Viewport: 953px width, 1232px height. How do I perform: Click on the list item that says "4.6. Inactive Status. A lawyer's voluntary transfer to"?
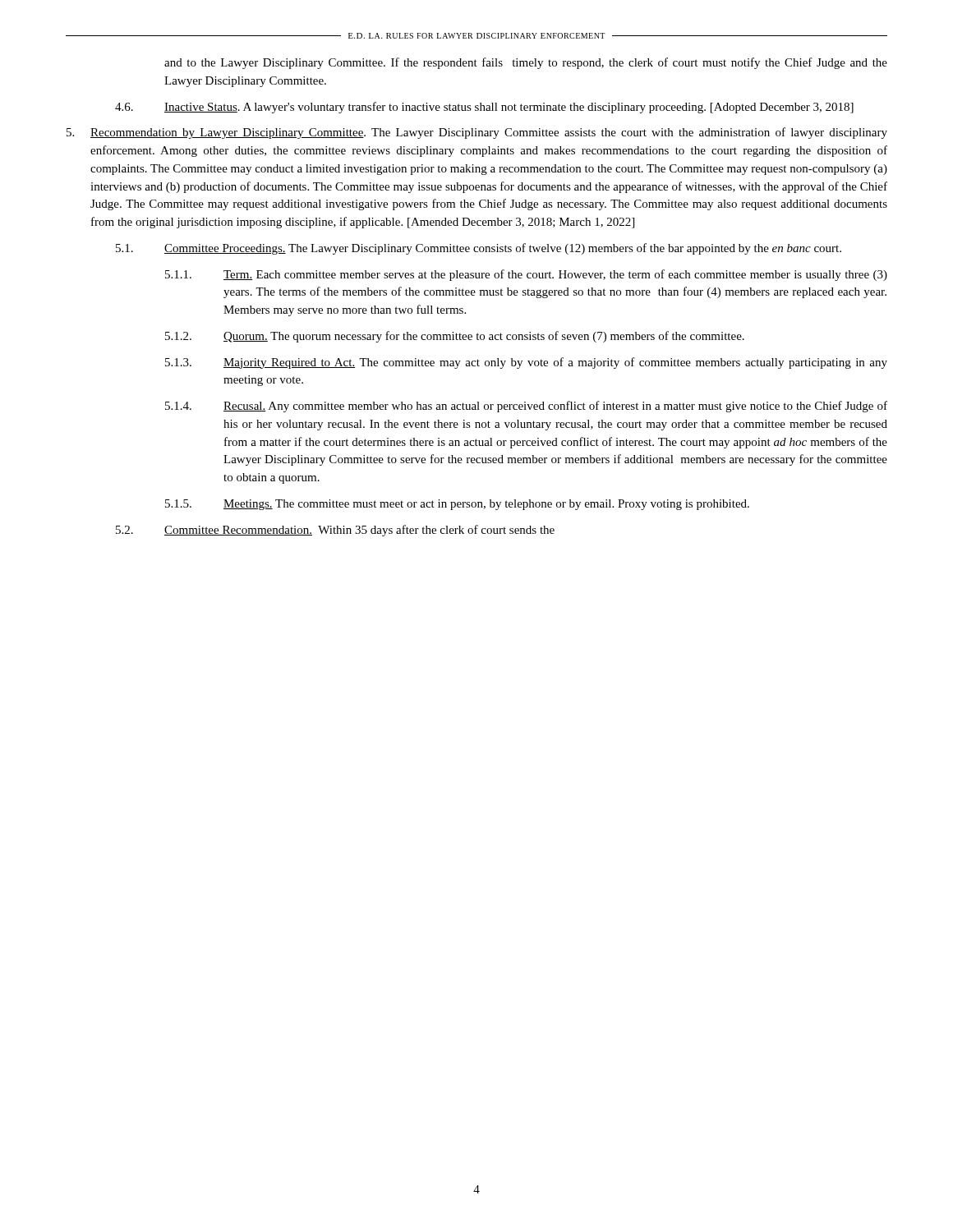coord(501,107)
